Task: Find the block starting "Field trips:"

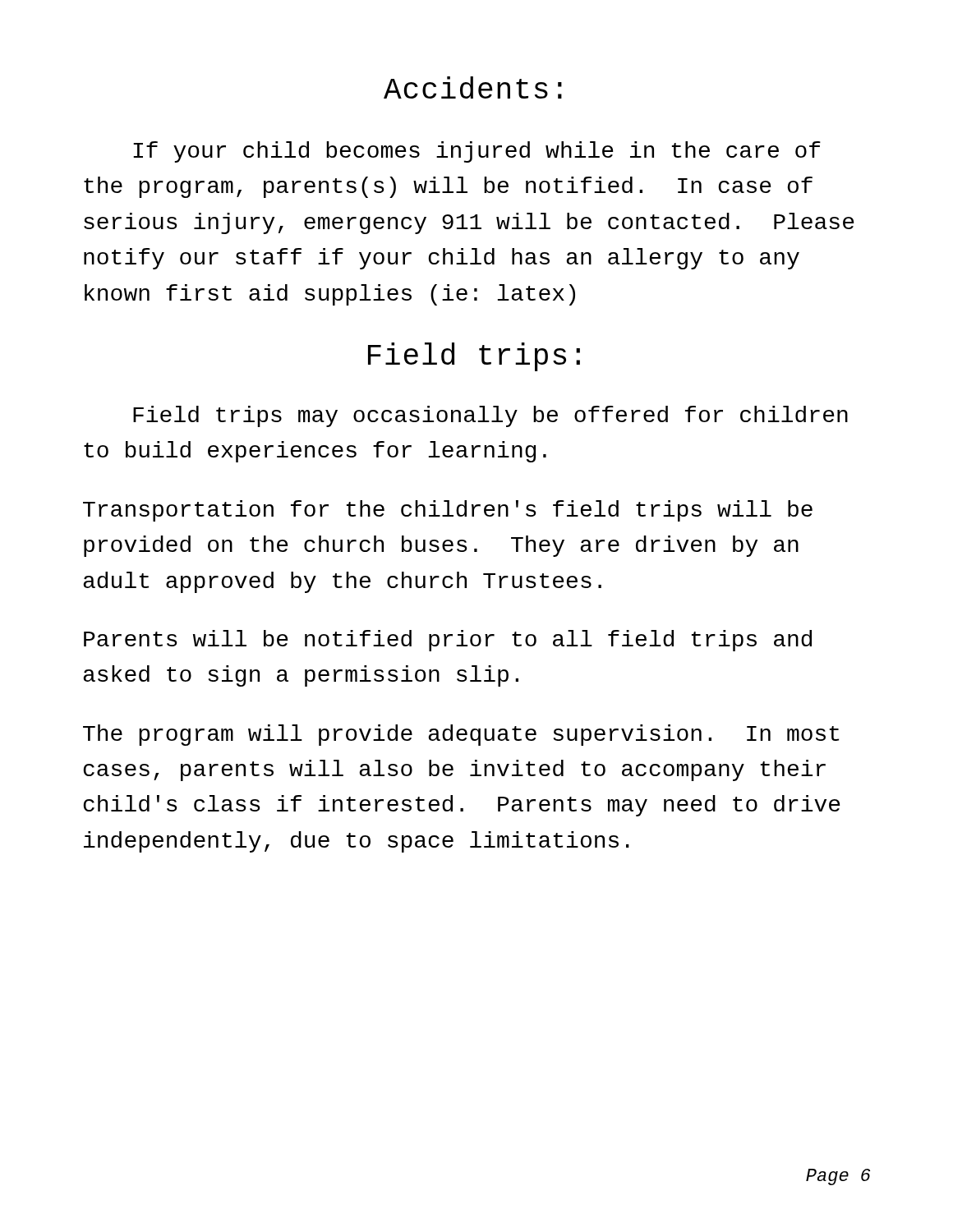Action: pos(476,357)
